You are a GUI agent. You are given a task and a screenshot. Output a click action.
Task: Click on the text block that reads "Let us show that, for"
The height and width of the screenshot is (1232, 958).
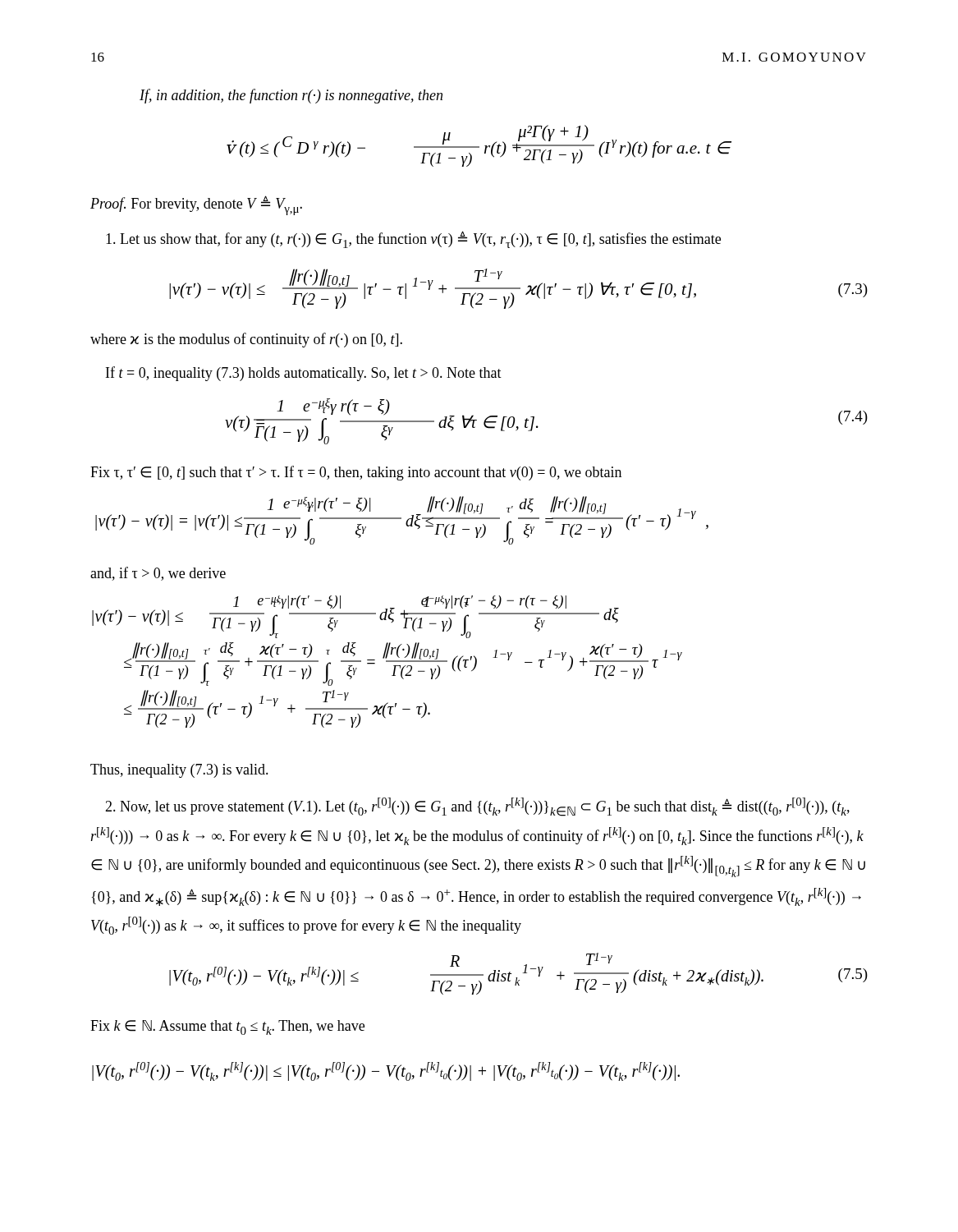tap(406, 241)
